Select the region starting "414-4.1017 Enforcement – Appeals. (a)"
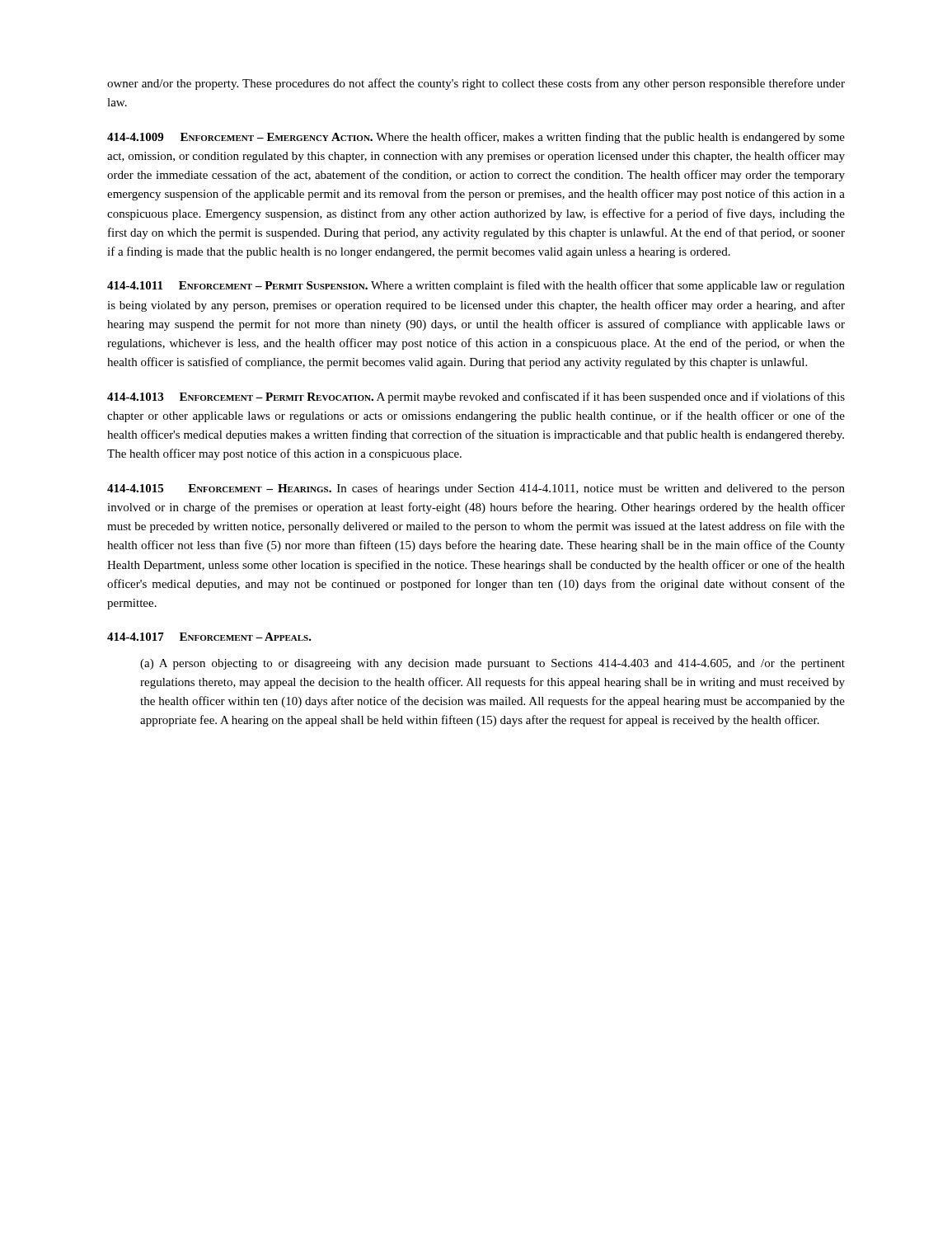The image size is (952, 1237). click(x=476, y=680)
